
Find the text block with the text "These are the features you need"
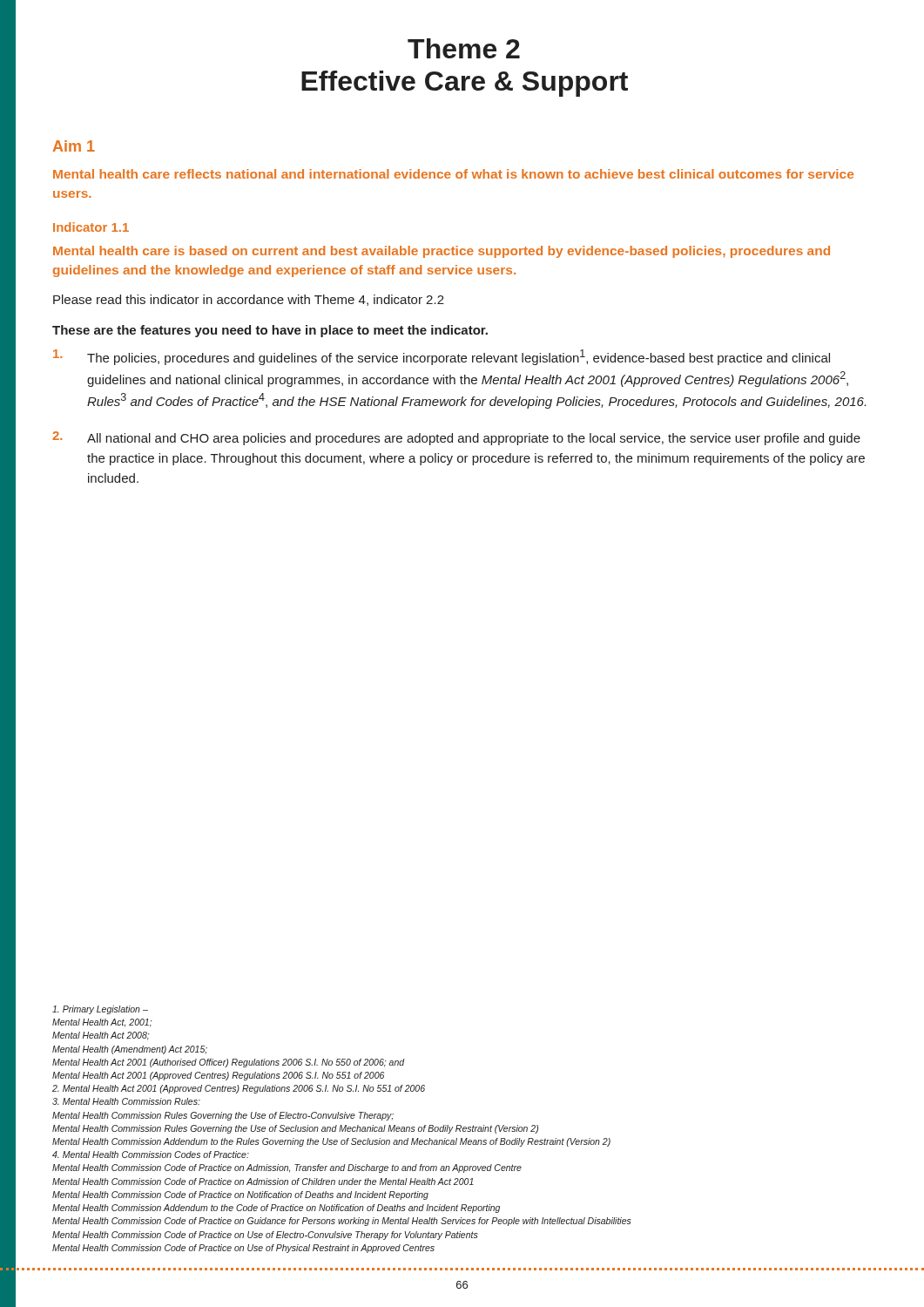(270, 330)
